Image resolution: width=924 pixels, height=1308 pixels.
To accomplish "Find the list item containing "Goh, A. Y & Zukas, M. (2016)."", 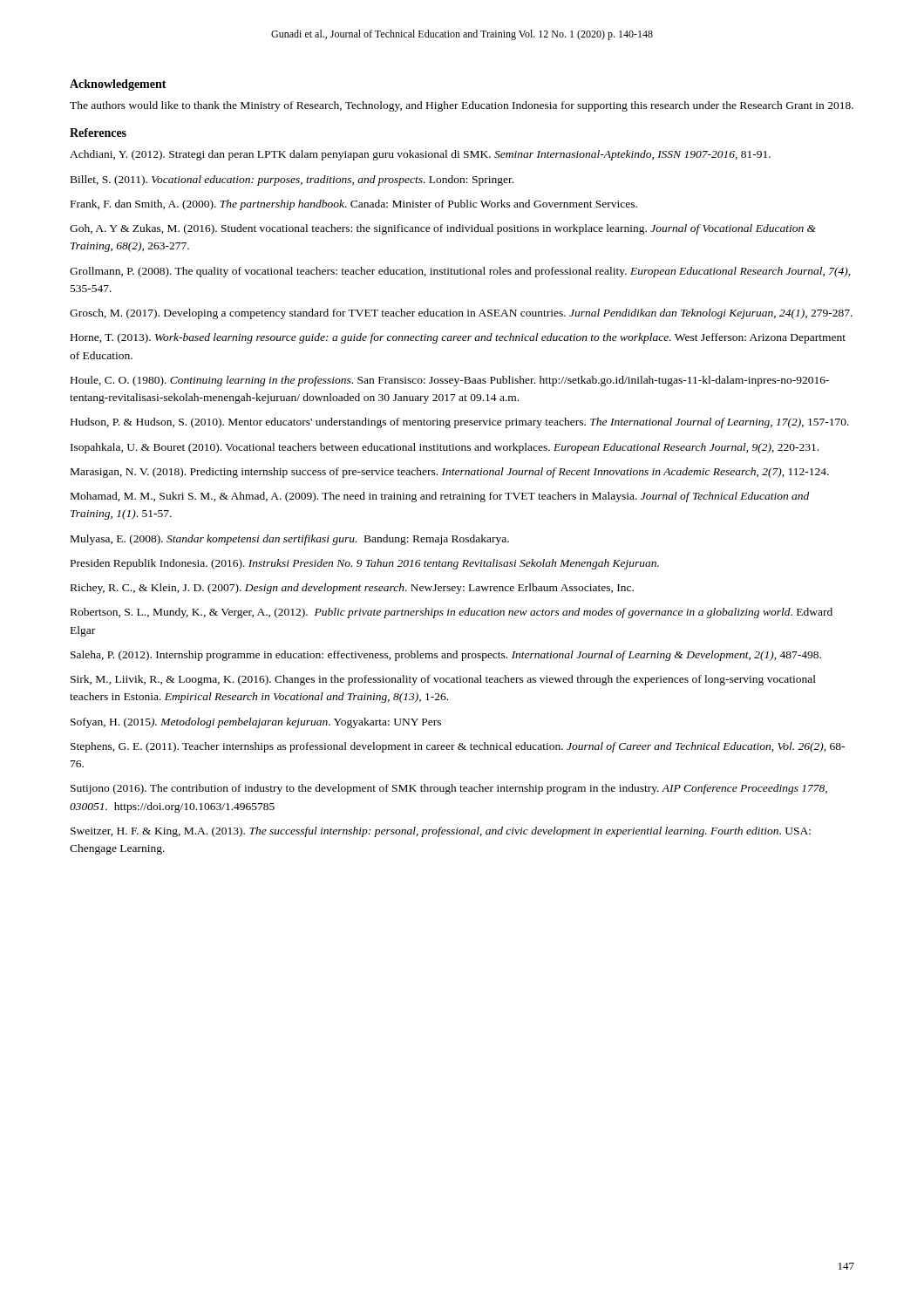I will 443,237.
